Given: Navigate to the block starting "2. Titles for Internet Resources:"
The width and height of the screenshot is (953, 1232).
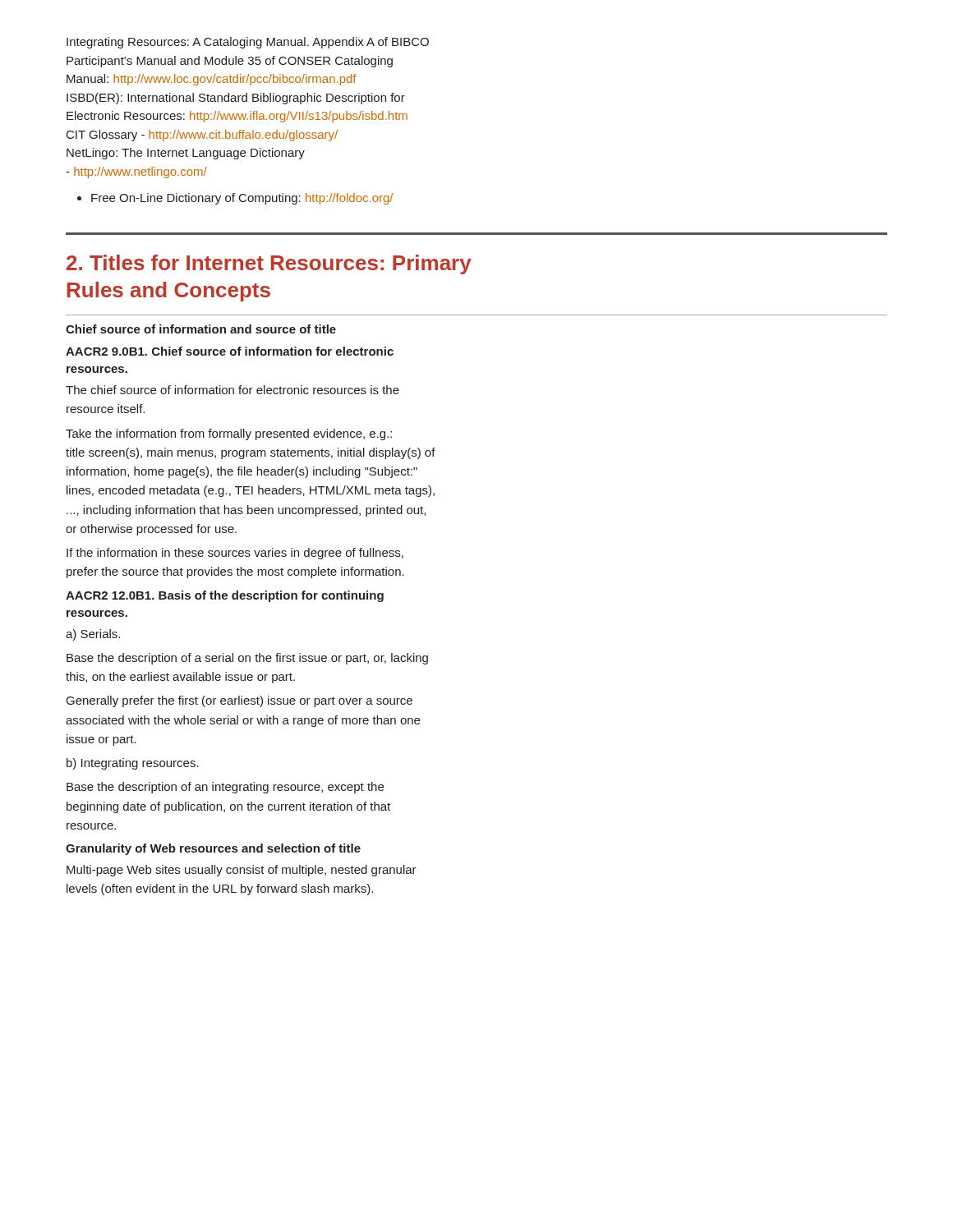Looking at the screenshot, I should pos(269,276).
